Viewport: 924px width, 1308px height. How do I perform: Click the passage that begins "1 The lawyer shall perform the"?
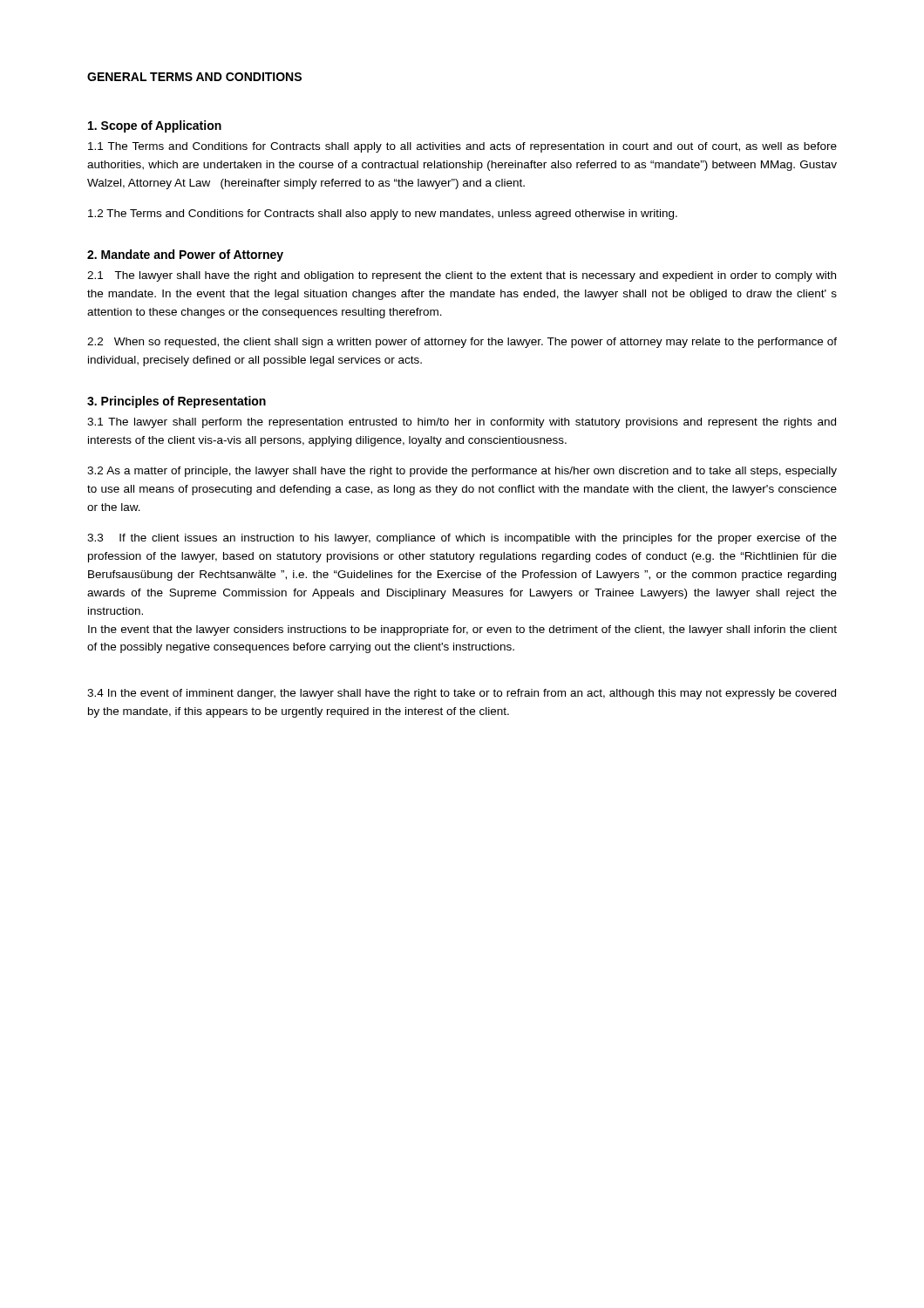[x=462, y=431]
